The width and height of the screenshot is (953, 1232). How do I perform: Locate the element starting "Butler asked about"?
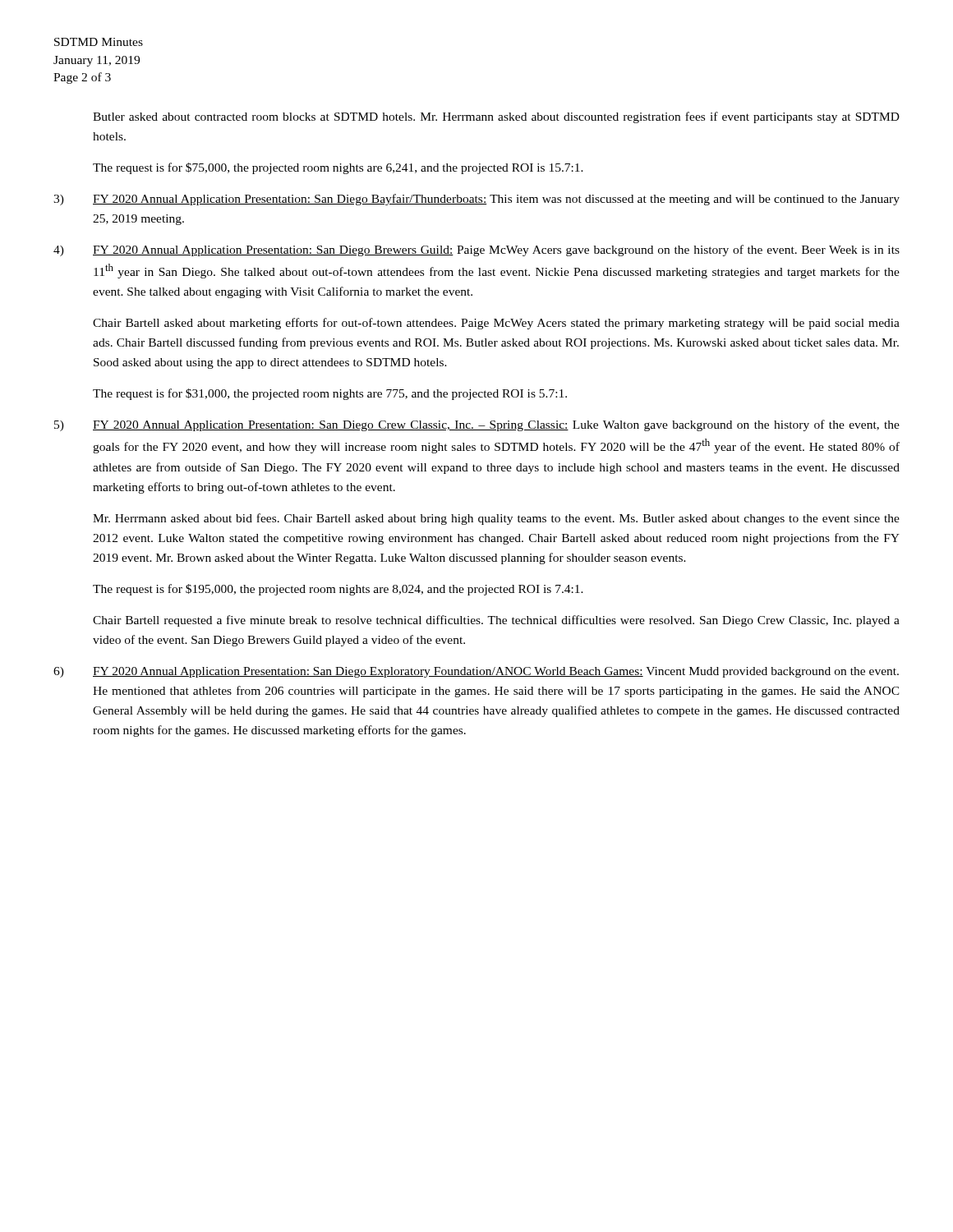point(496,126)
